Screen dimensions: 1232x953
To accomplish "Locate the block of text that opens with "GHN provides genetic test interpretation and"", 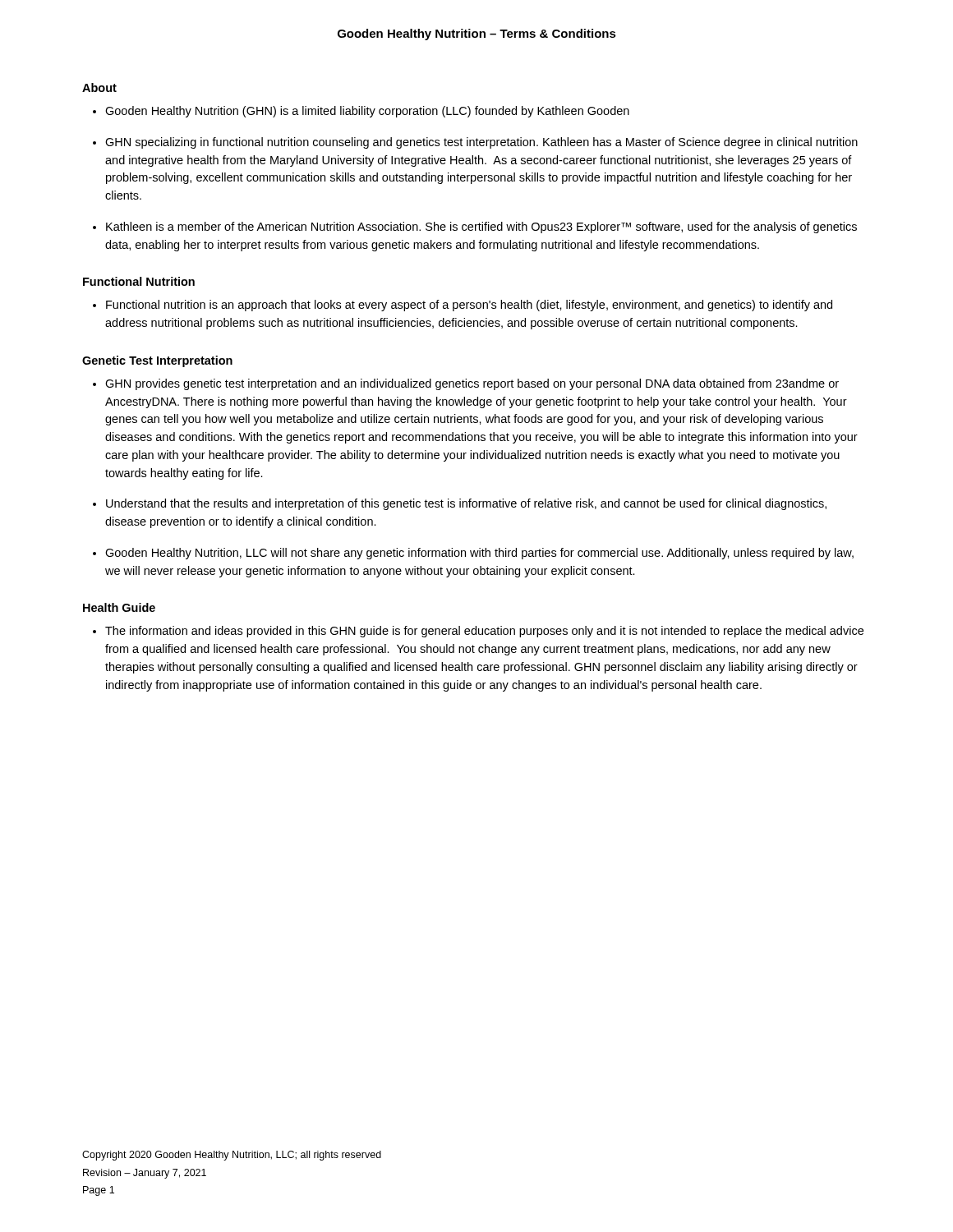I will coord(481,428).
